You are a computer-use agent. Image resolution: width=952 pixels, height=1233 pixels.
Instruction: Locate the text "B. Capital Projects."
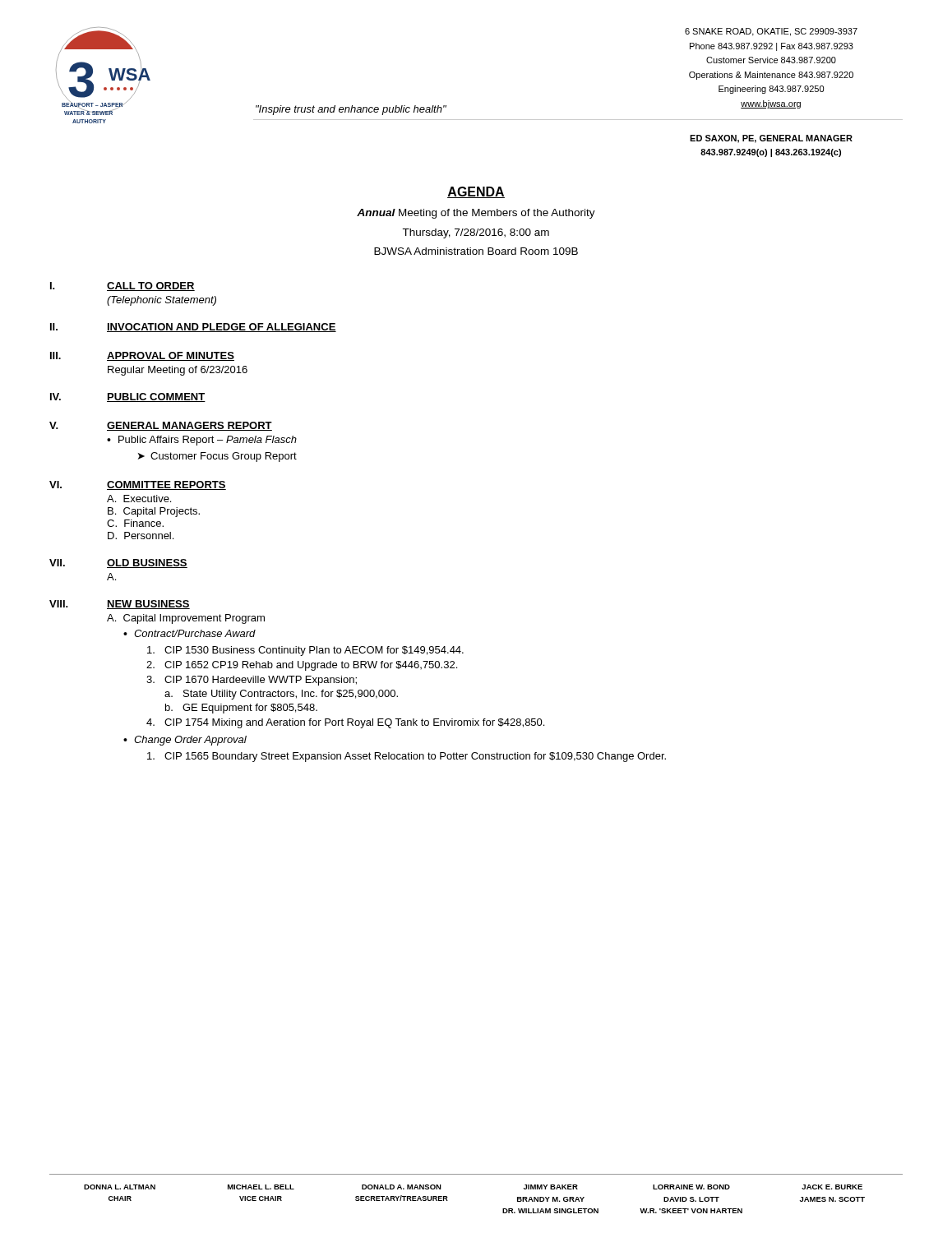[154, 511]
